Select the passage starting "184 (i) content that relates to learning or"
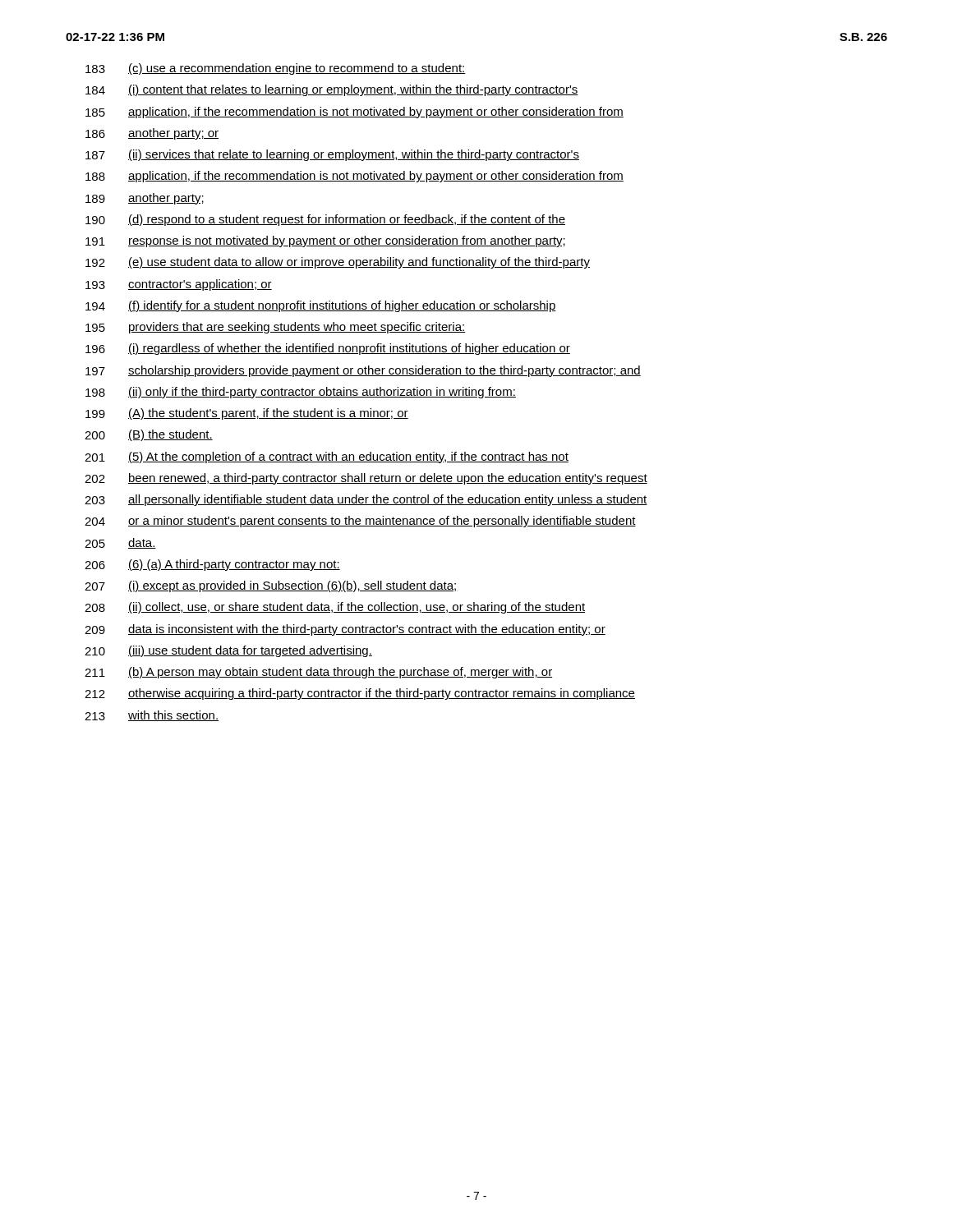 pyautogui.click(x=476, y=90)
